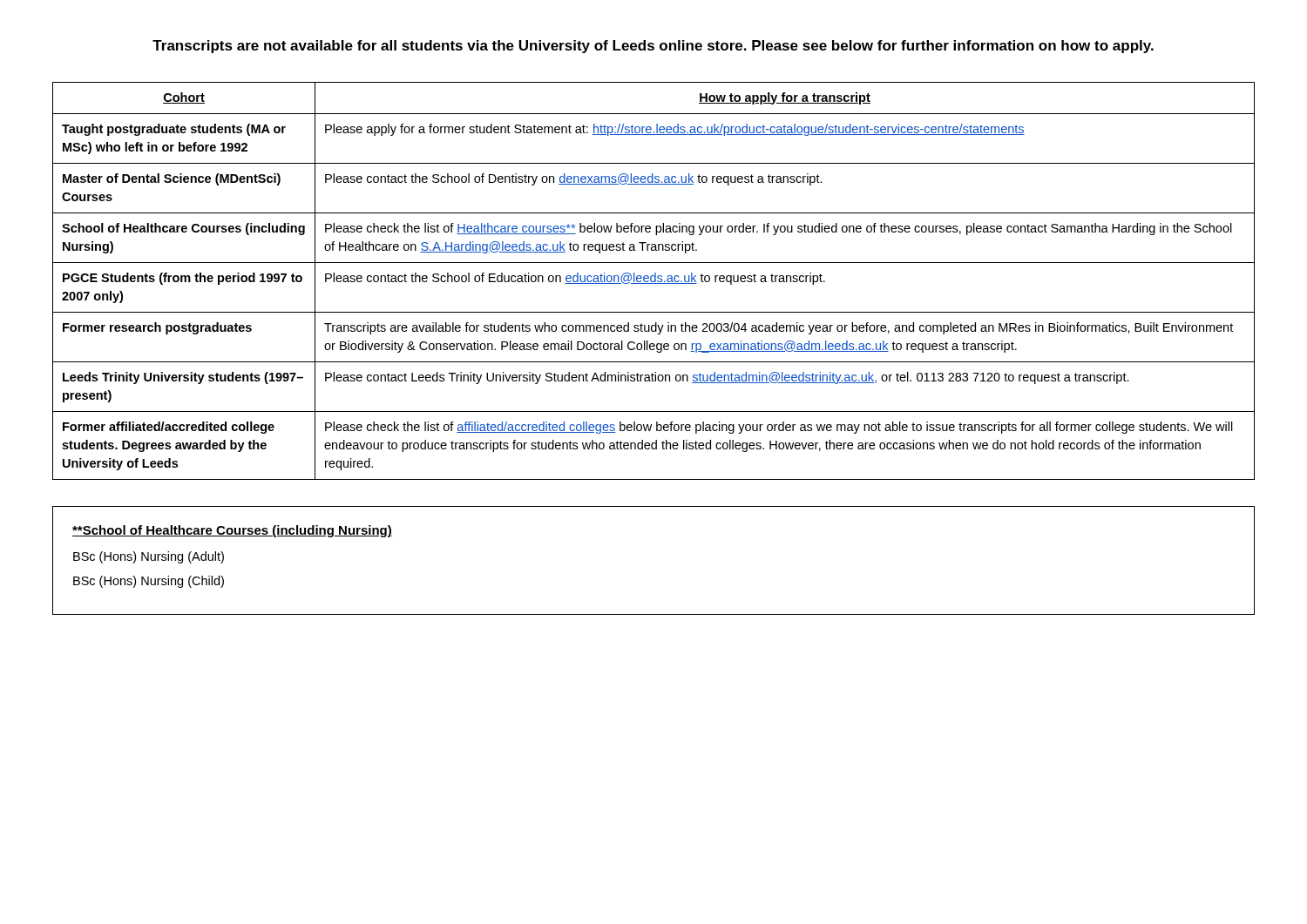Click on the text starting "**School of Healthcare Courses (including"
The width and height of the screenshot is (1307, 924).
point(232,530)
